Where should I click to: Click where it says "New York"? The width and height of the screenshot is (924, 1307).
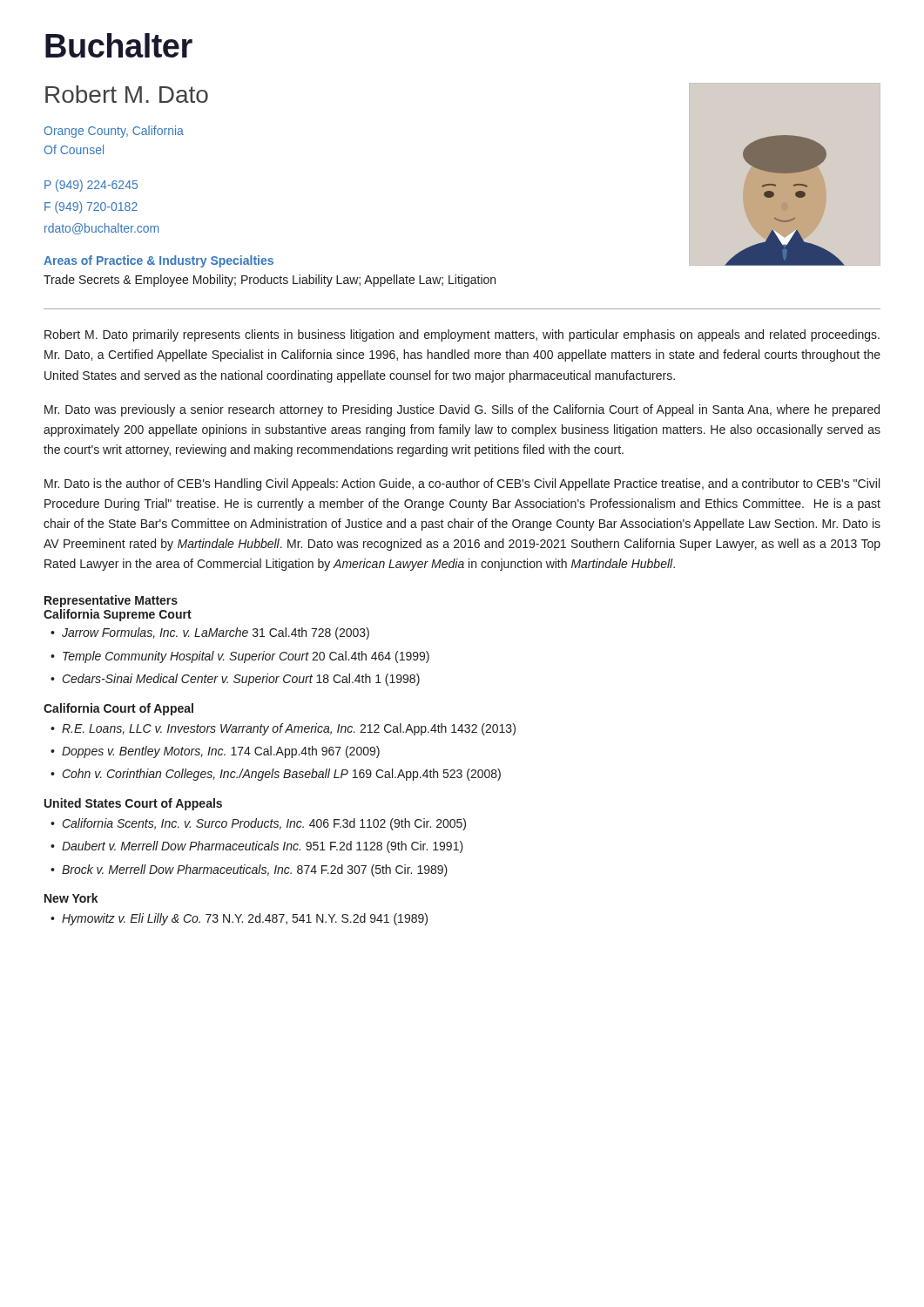pyautogui.click(x=71, y=898)
